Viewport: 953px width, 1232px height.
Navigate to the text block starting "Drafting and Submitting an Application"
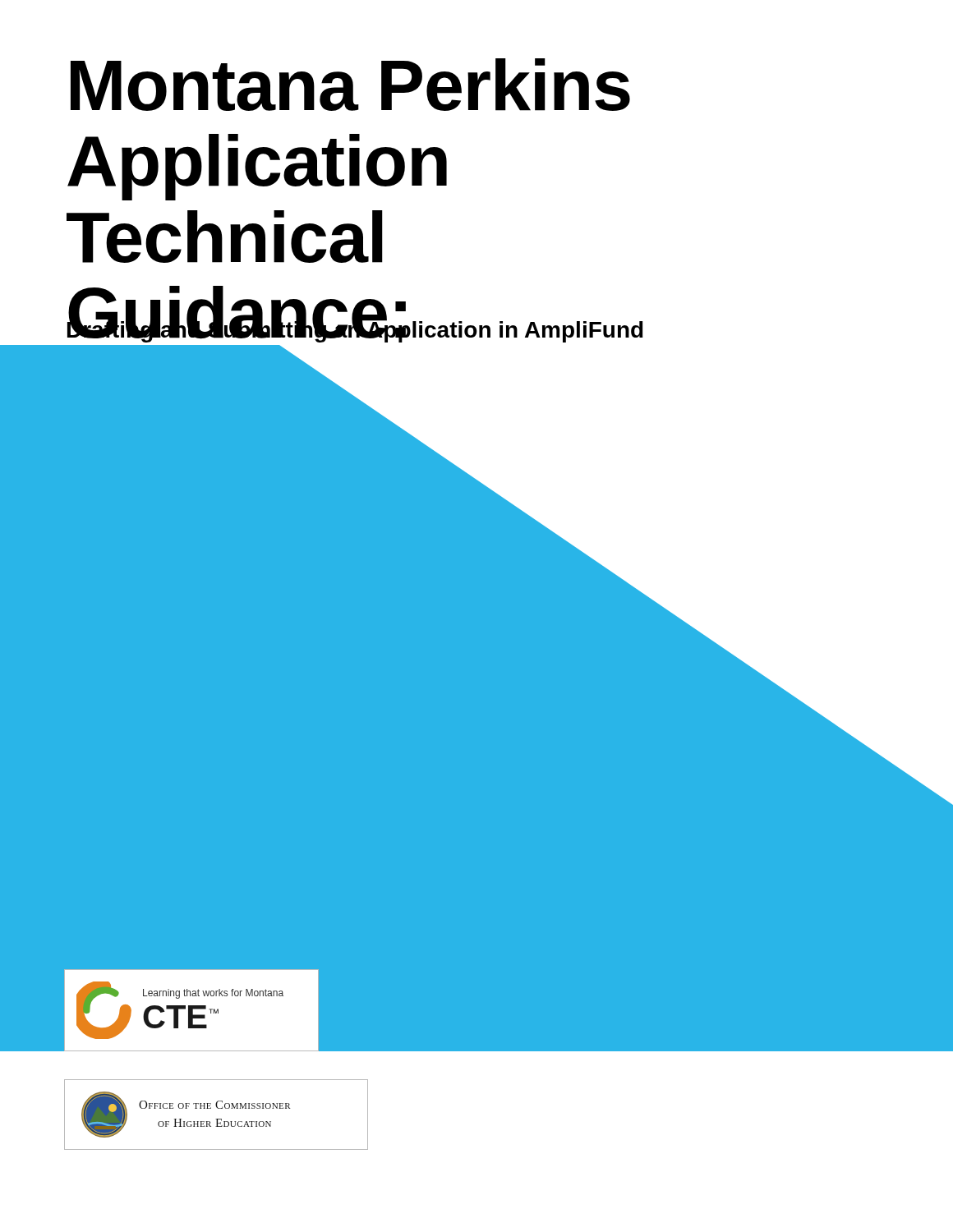tap(378, 330)
